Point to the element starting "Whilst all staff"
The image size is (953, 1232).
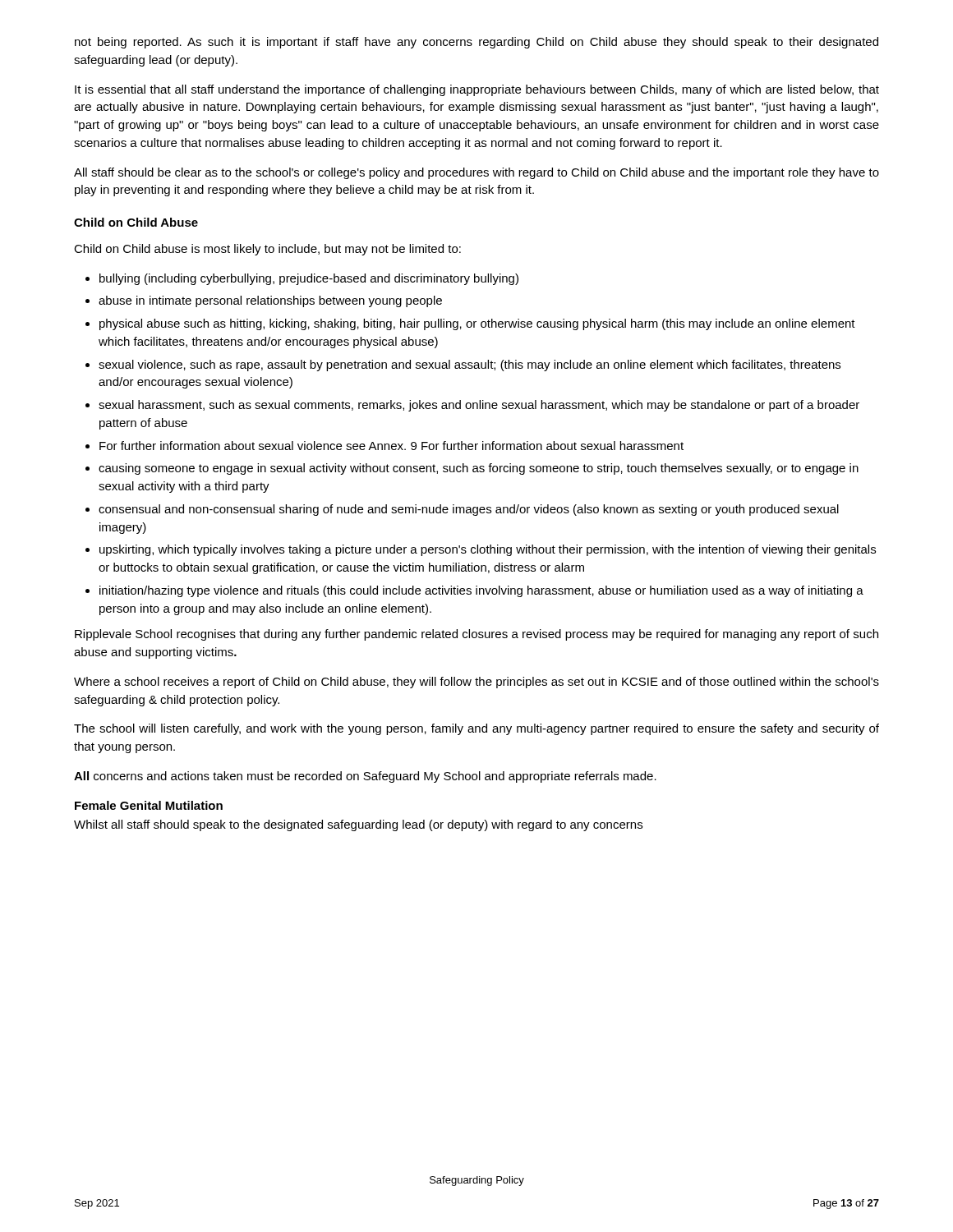(476, 825)
